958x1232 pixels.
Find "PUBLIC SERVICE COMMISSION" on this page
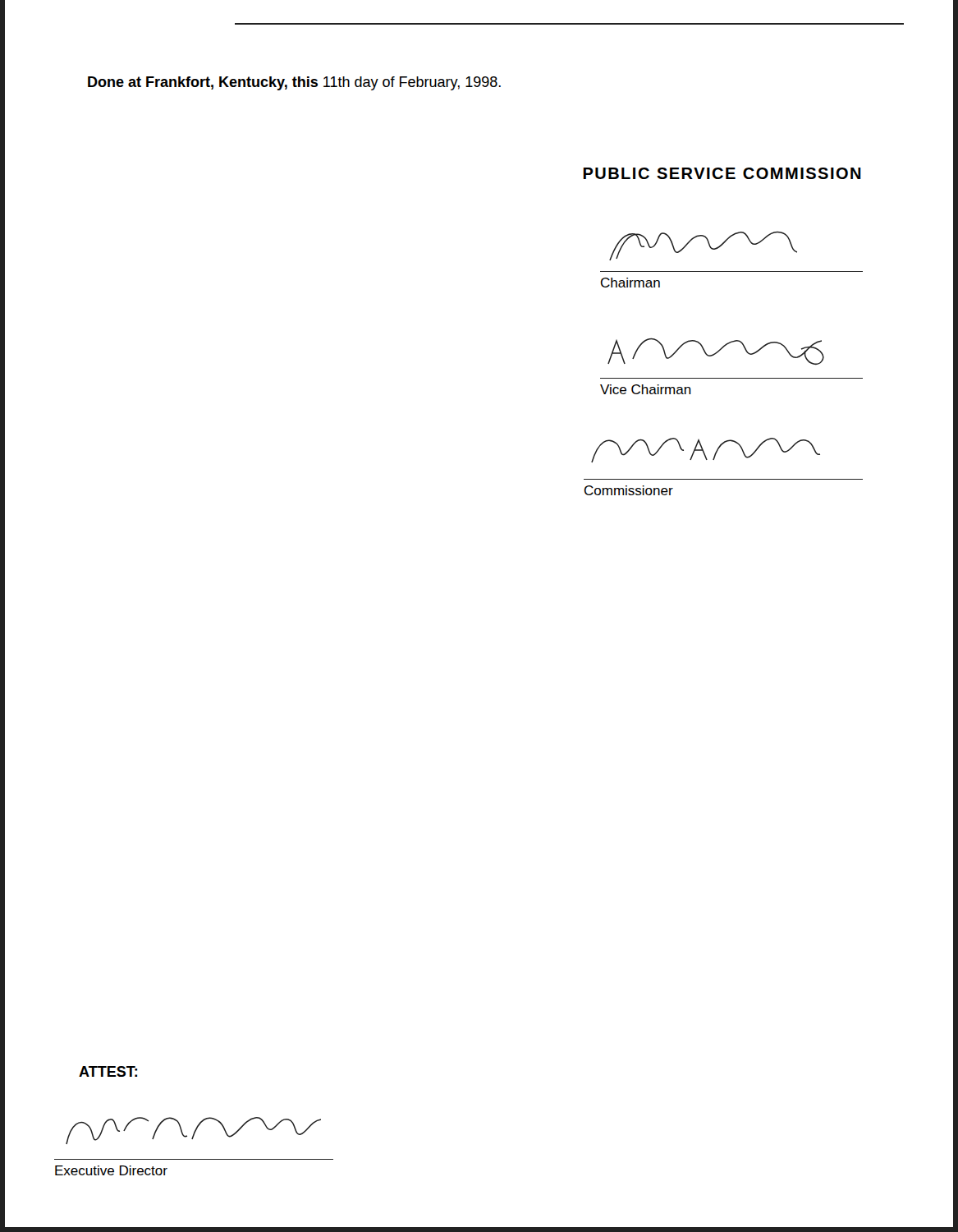coord(723,173)
